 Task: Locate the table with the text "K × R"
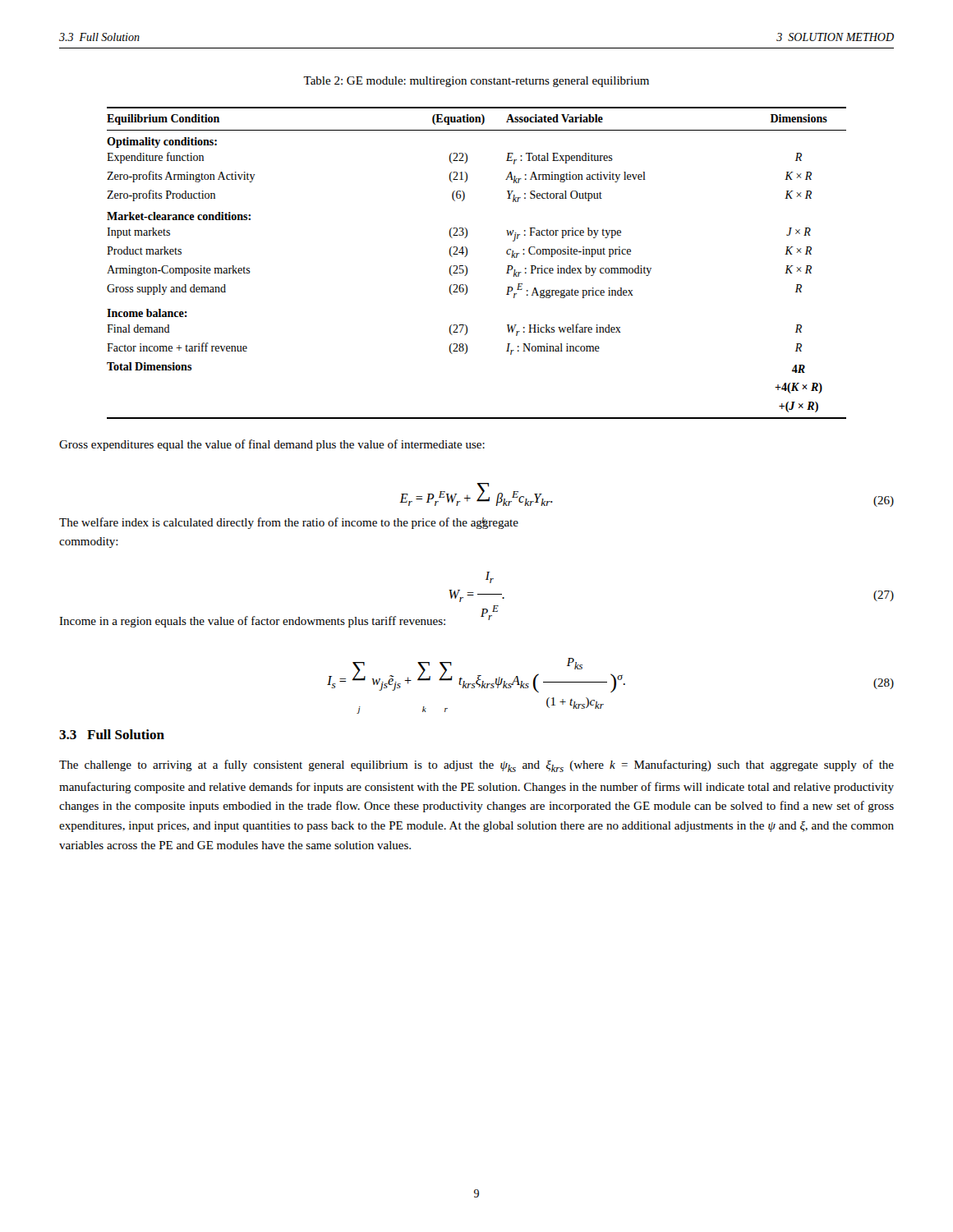[476, 263]
